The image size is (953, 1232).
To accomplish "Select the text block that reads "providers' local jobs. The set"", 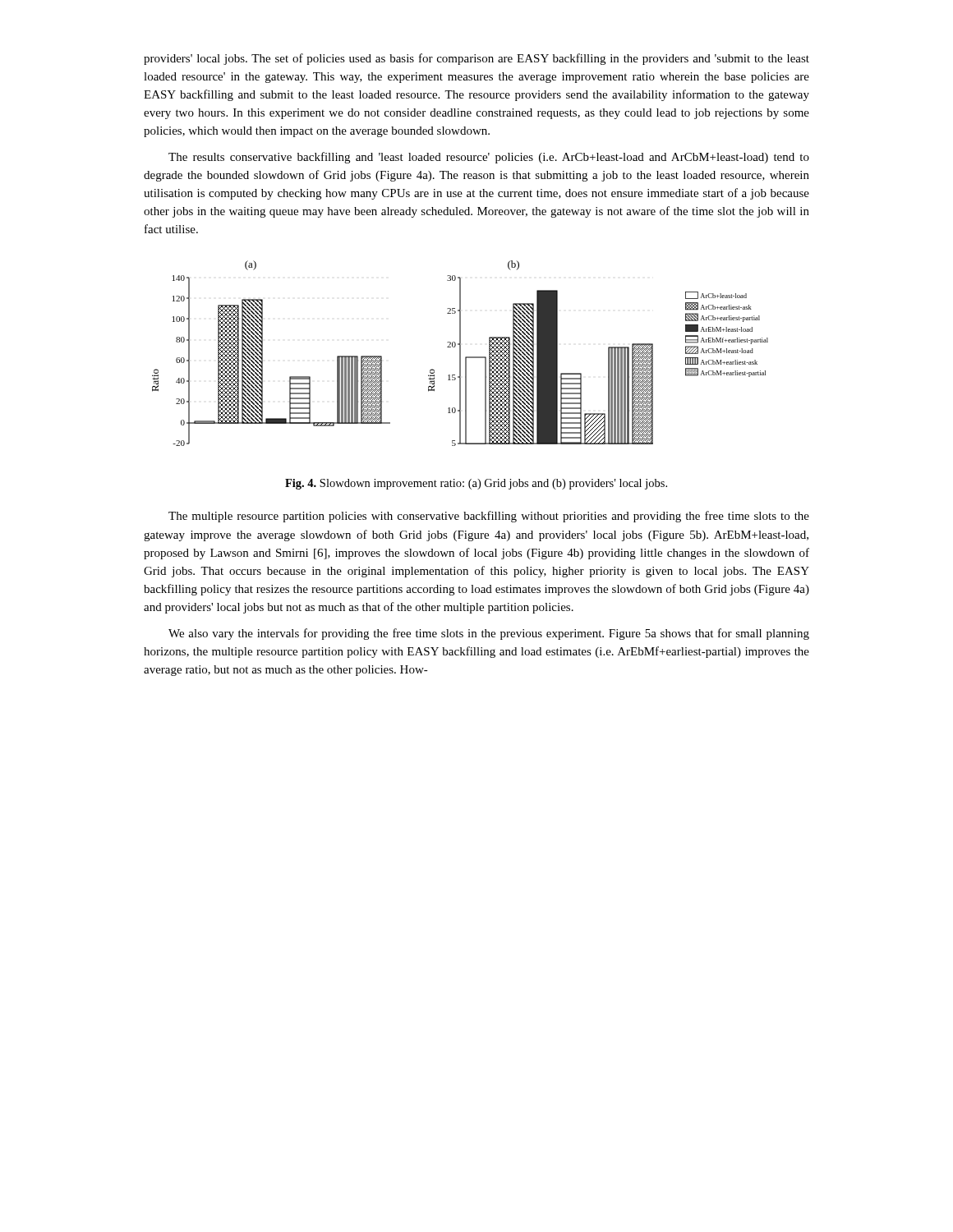I will (476, 144).
